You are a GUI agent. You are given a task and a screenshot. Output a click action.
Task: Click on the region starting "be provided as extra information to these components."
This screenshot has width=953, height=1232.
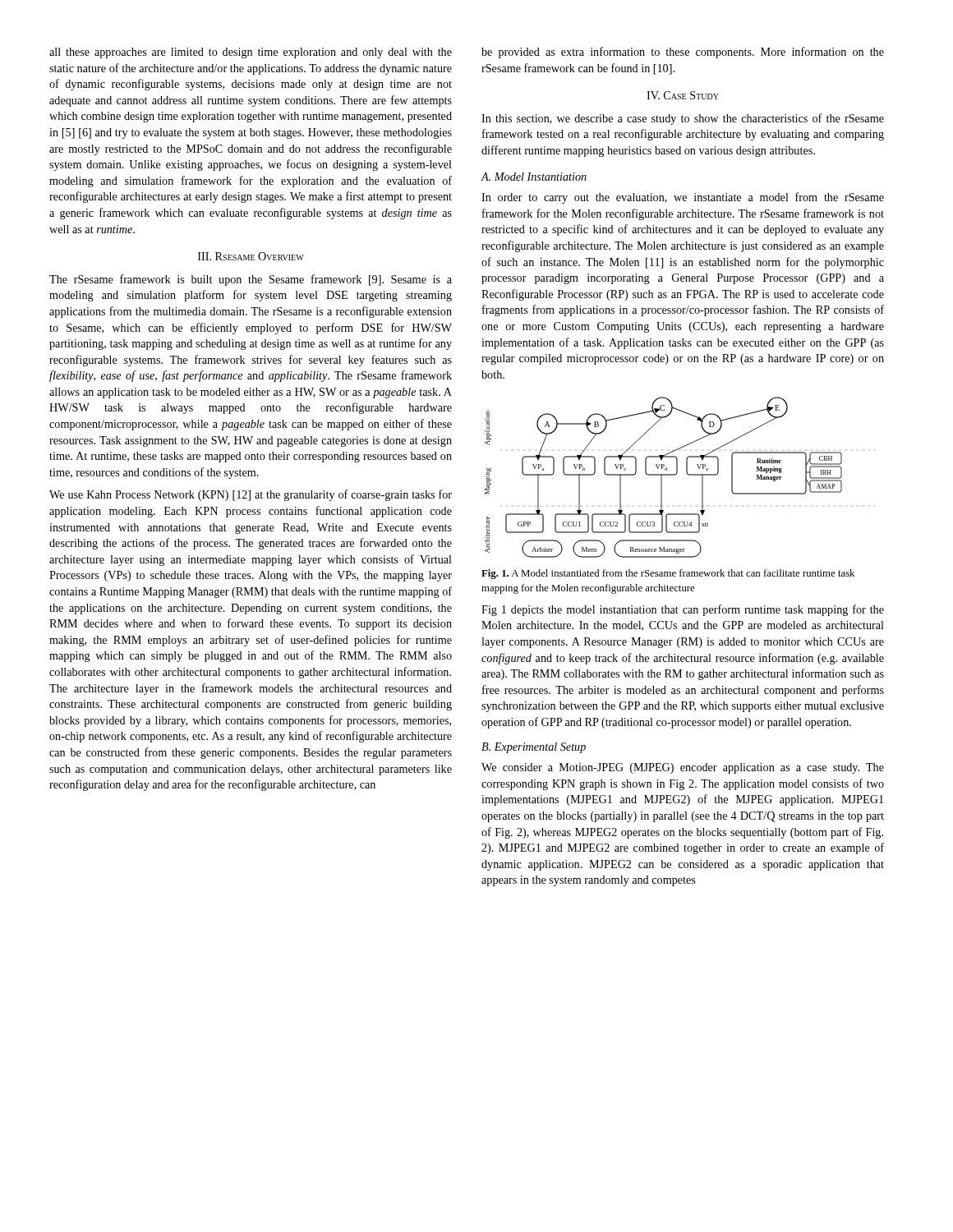[683, 60]
